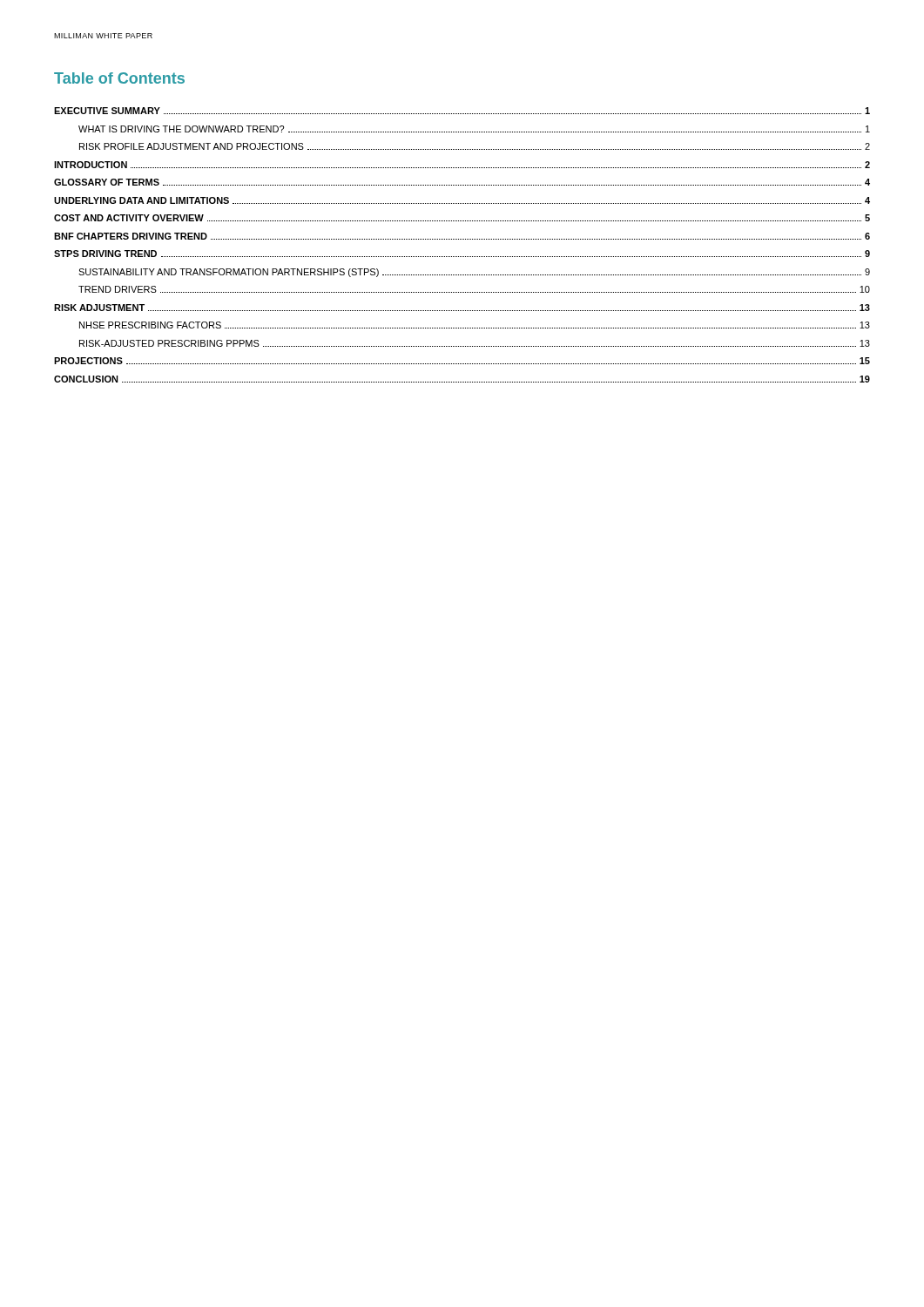The image size is (924, 1307).
Task: Click on the list item that says "BNF CHAPTERS DRIVING TREND"
Action: 462,236
